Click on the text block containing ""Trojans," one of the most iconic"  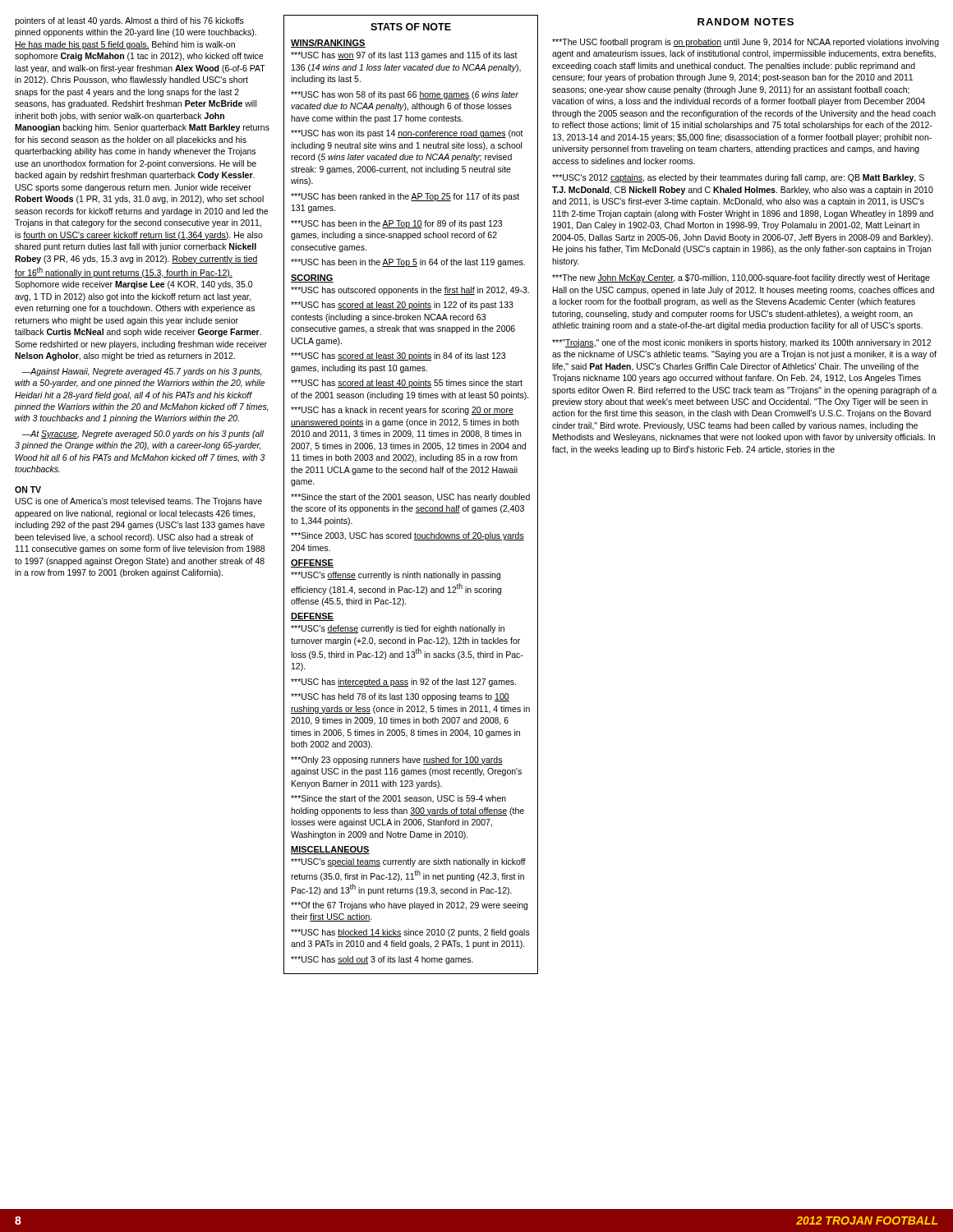click(x=746, y=396)
